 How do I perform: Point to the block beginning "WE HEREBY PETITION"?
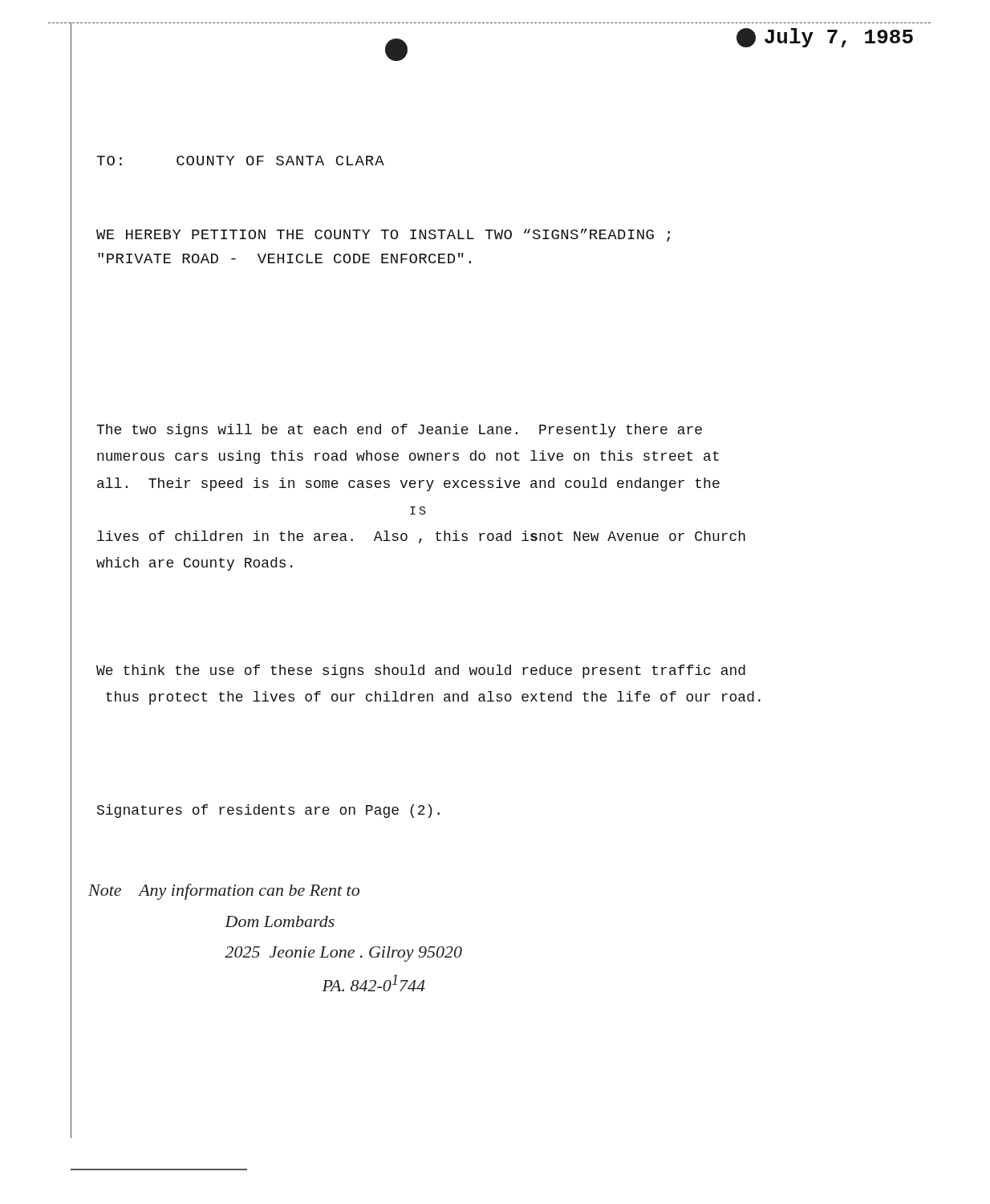(385, 247)
